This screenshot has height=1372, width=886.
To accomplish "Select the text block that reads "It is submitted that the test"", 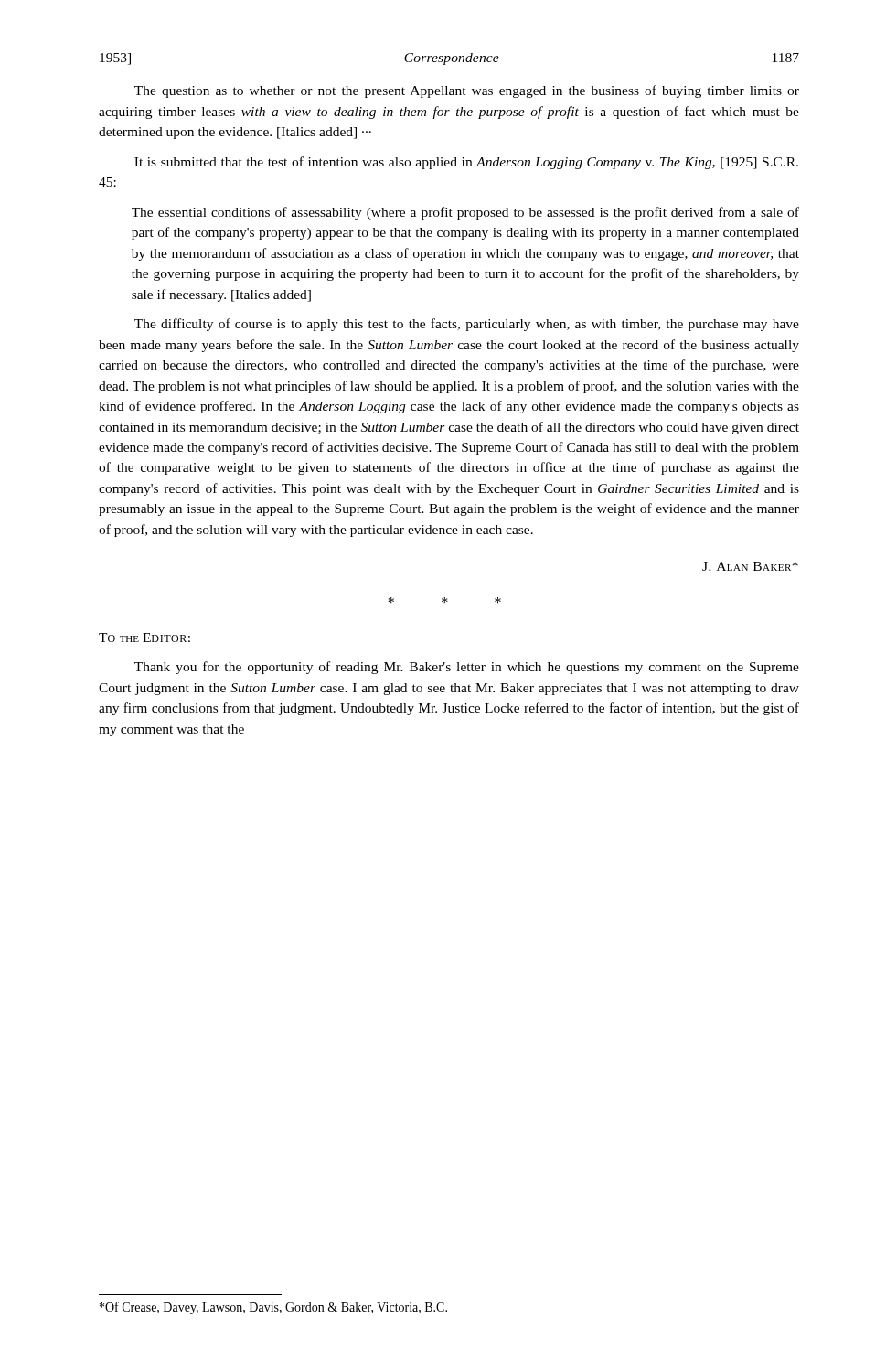I will coord(449,172).
